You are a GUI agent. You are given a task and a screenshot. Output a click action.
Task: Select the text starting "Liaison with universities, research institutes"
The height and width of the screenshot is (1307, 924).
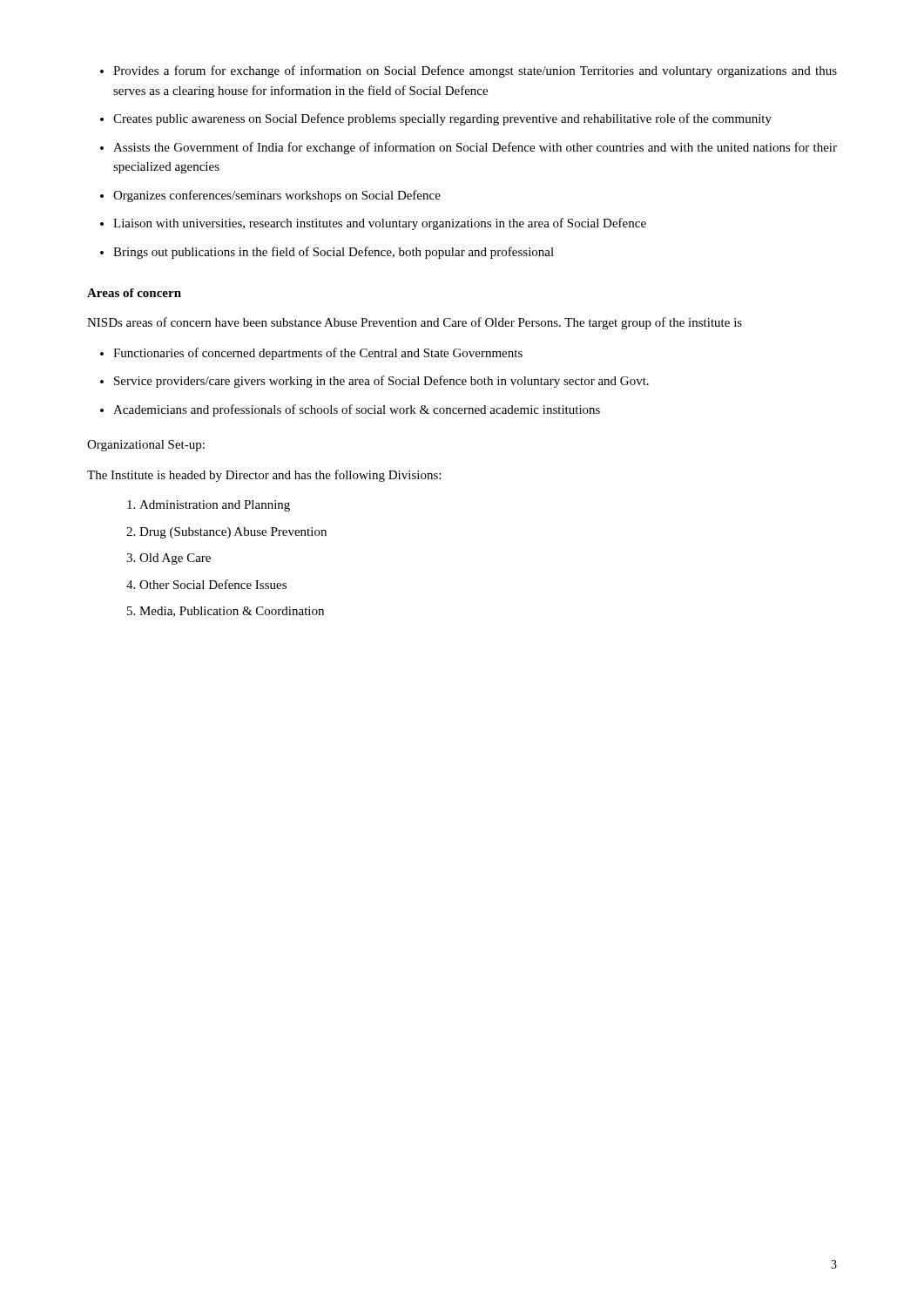click(x=380, y=223)
